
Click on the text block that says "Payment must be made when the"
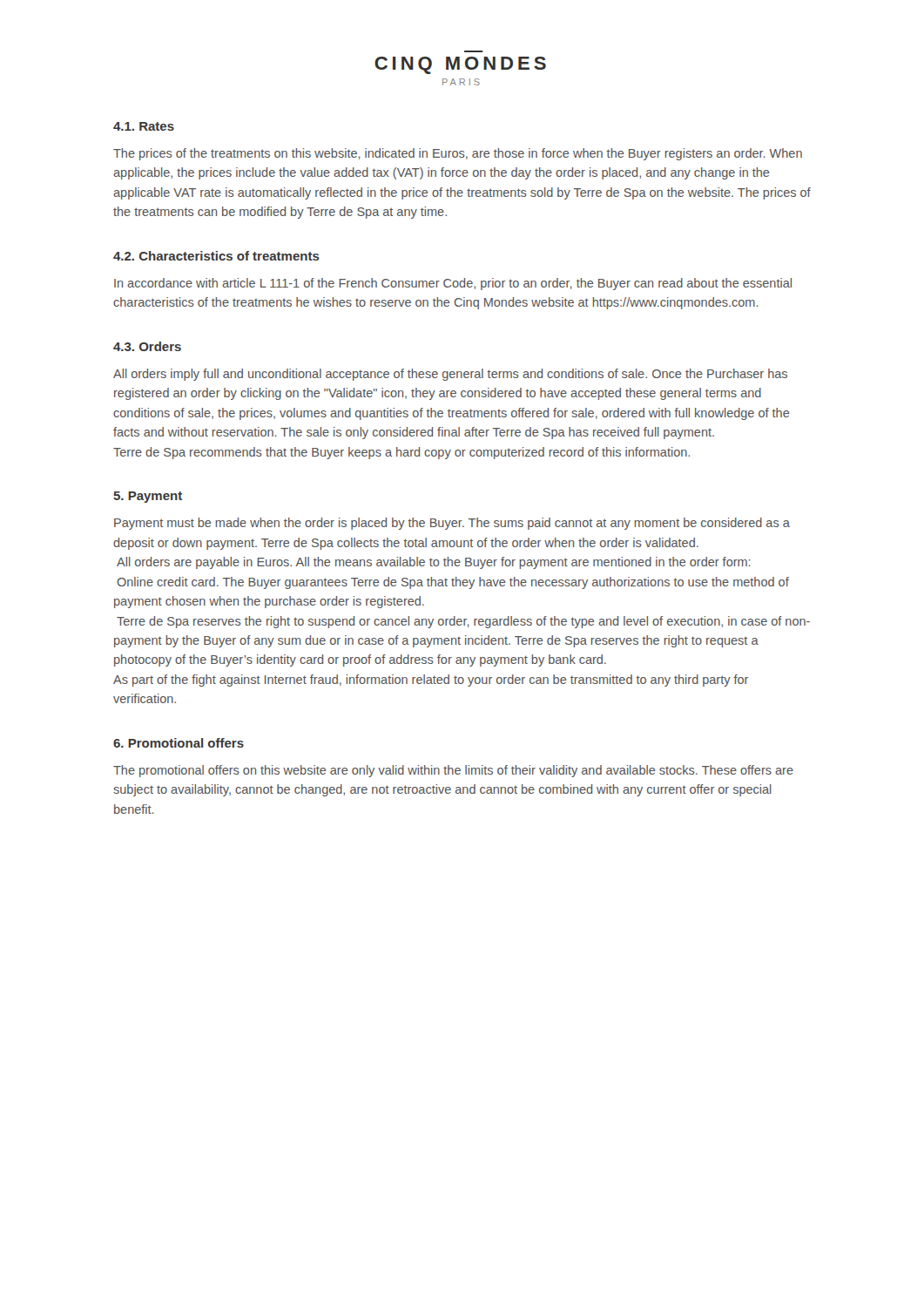click(462, 611)
